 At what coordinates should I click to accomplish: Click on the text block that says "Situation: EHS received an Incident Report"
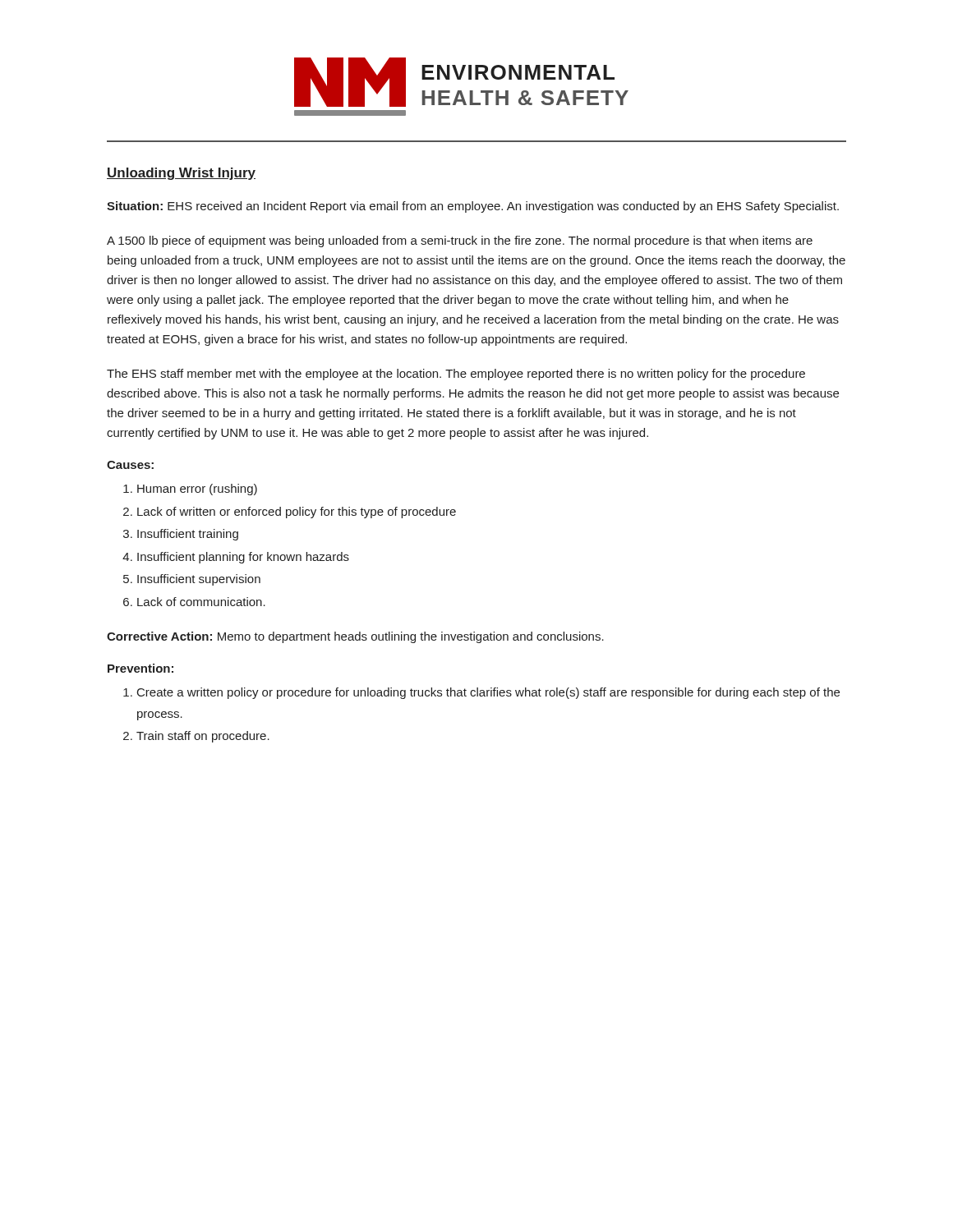(x=473, y=206)
